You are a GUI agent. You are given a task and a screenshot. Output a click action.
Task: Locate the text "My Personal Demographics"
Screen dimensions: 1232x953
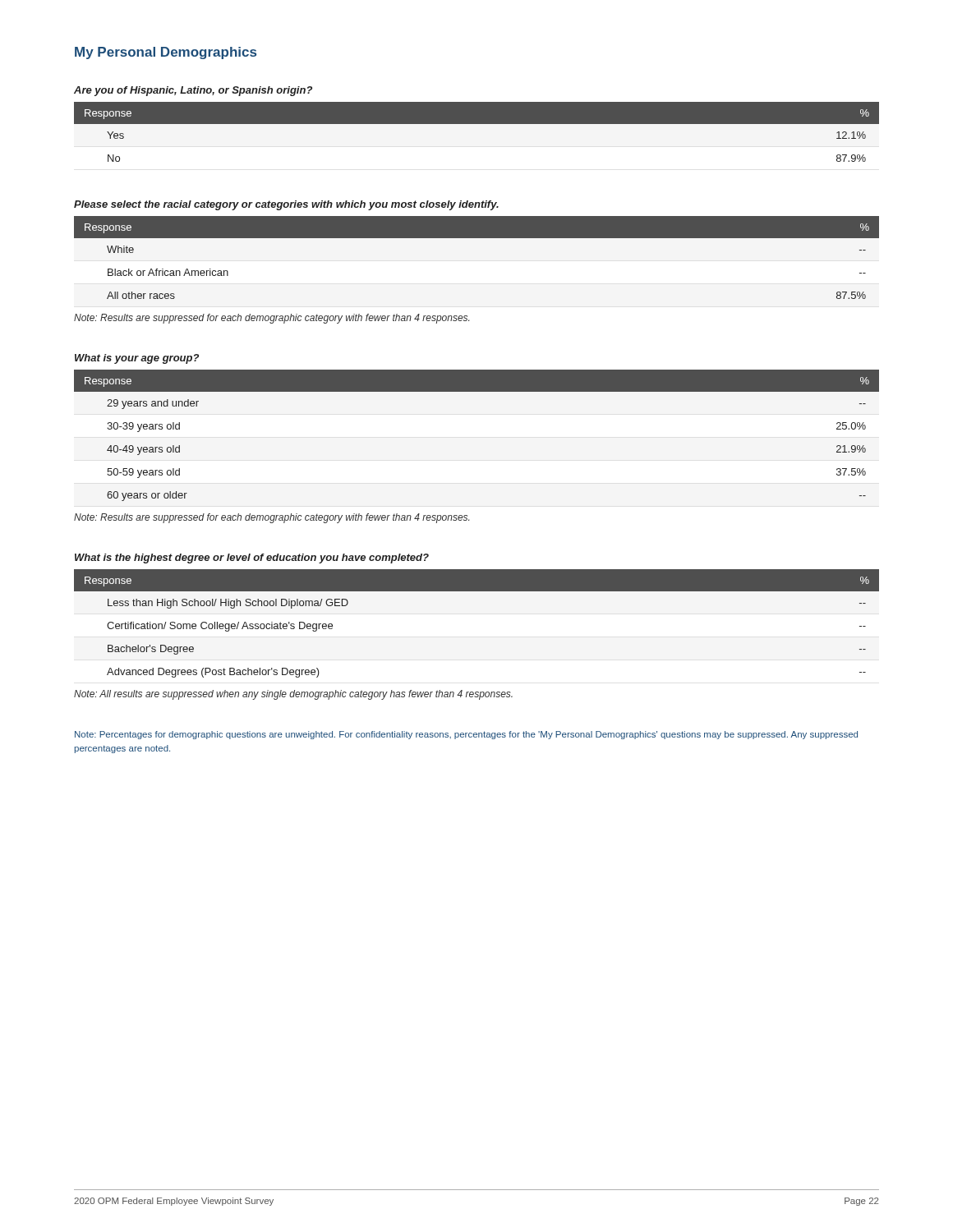(166, 52)
